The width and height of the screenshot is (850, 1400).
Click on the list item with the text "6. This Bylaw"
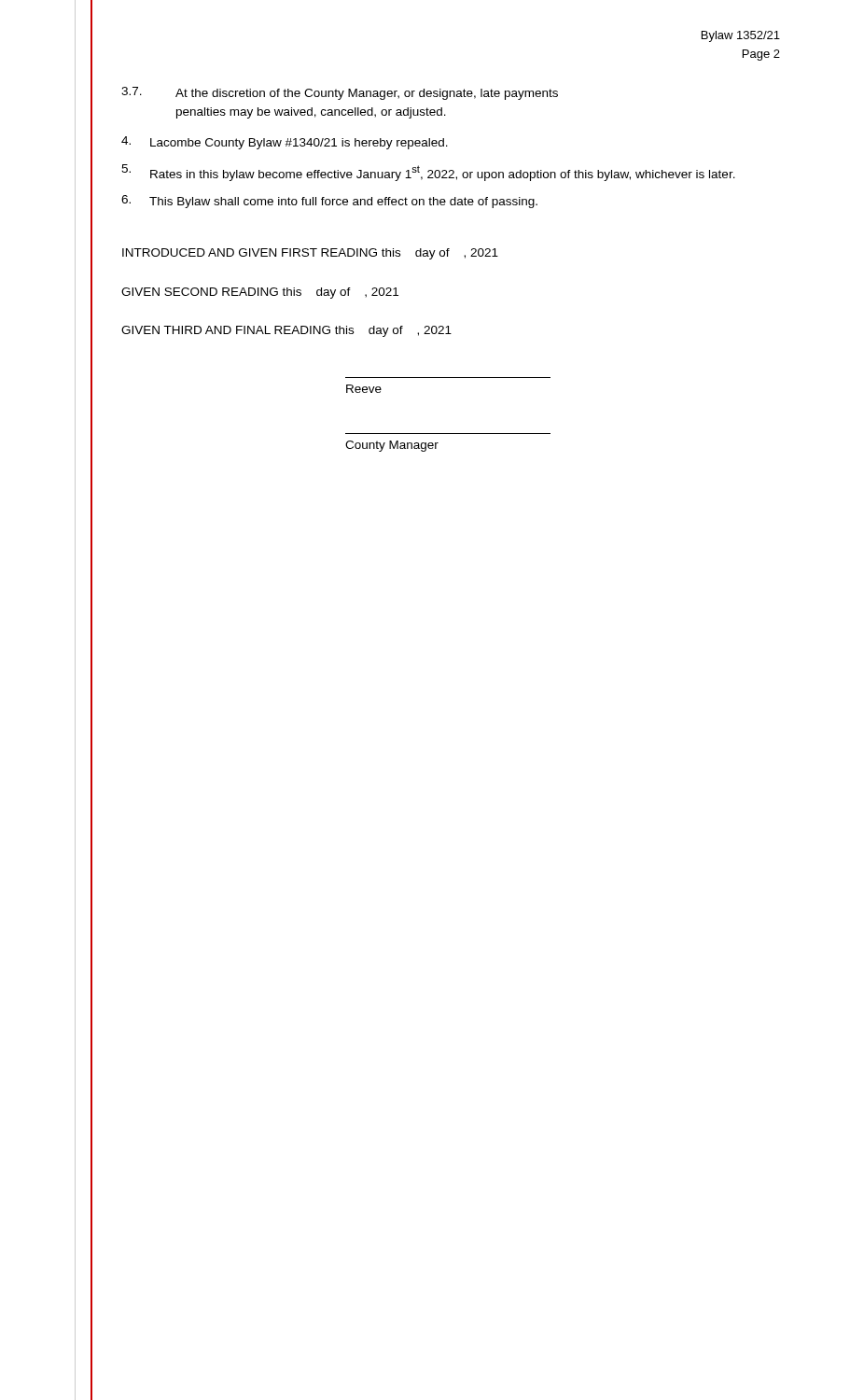coord(451,201)
